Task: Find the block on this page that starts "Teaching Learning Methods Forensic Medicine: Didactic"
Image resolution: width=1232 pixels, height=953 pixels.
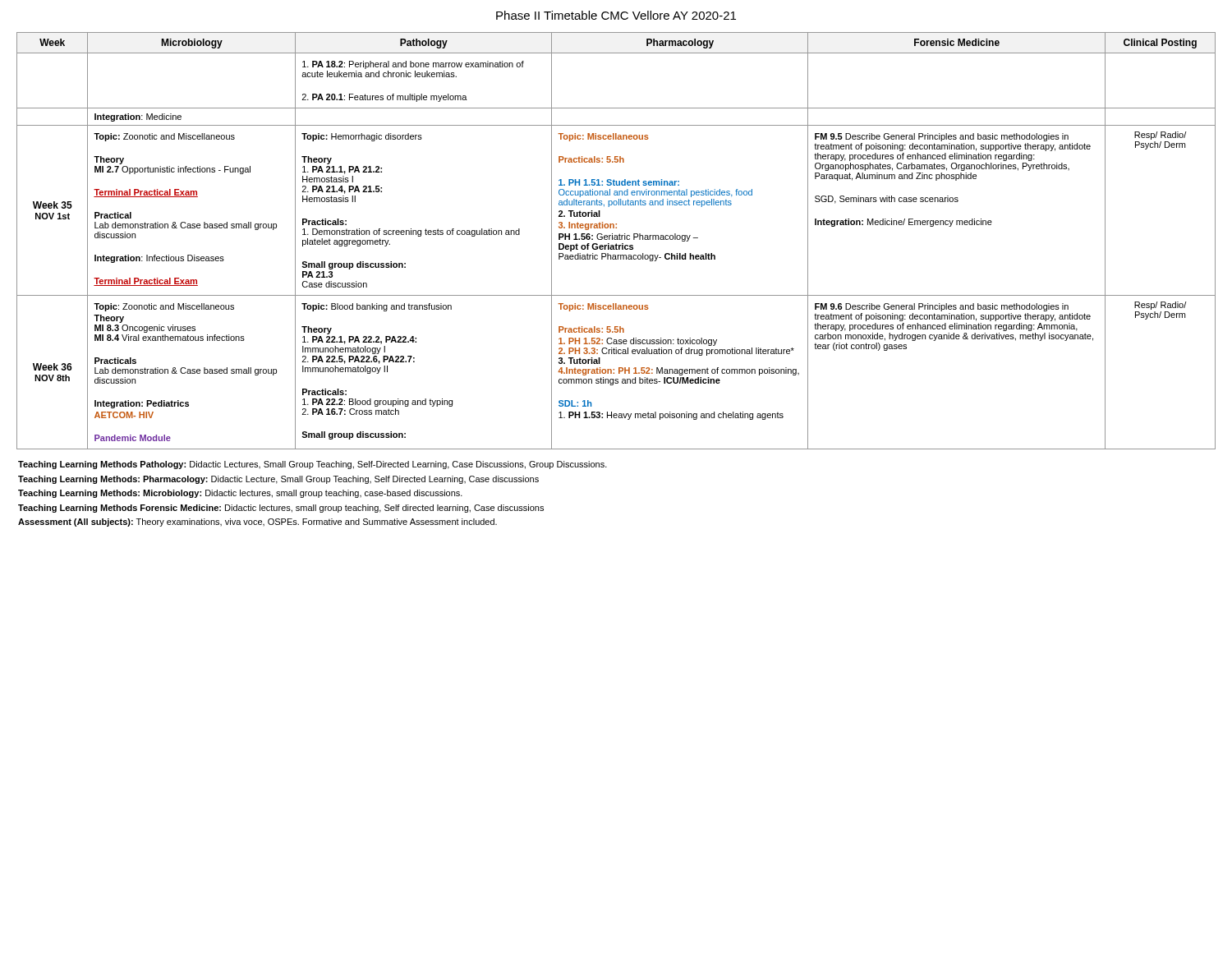Action: pos(281,508)
